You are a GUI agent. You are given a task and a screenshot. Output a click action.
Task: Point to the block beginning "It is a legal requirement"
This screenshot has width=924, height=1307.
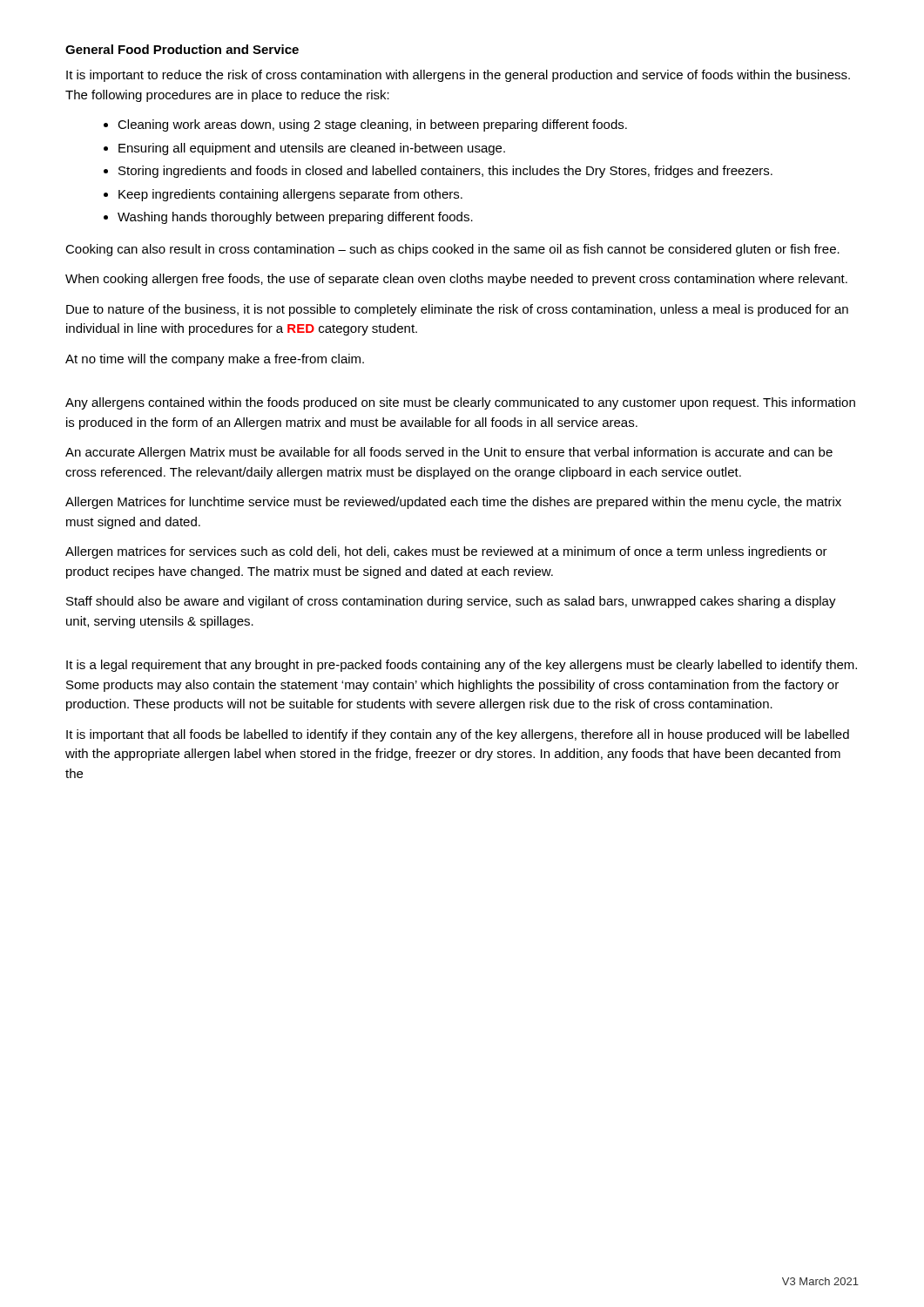pyautogui.click(x=462, y=684)
